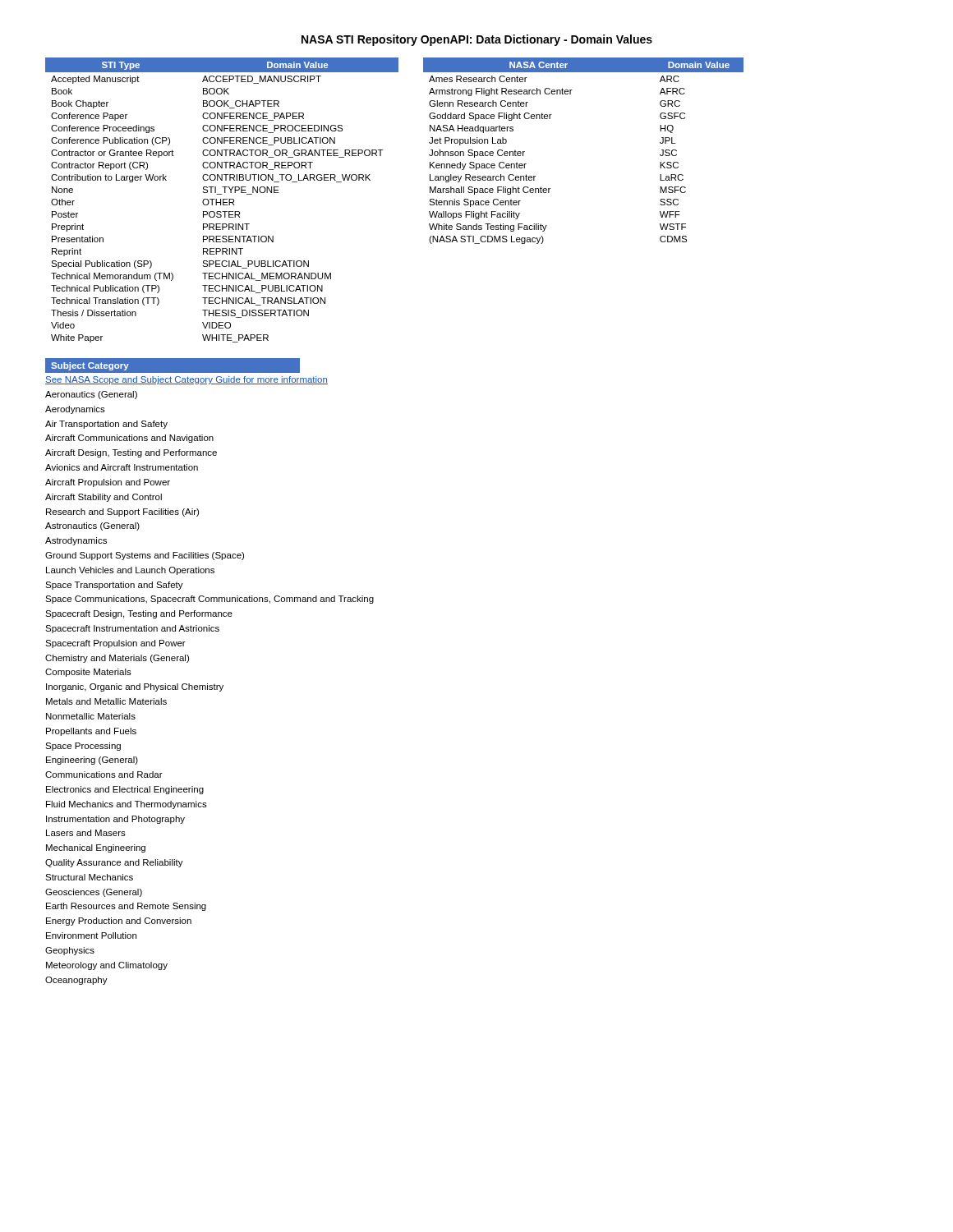Navigate to the block starting "Propellants and Fuels"

tap(91, 731)
